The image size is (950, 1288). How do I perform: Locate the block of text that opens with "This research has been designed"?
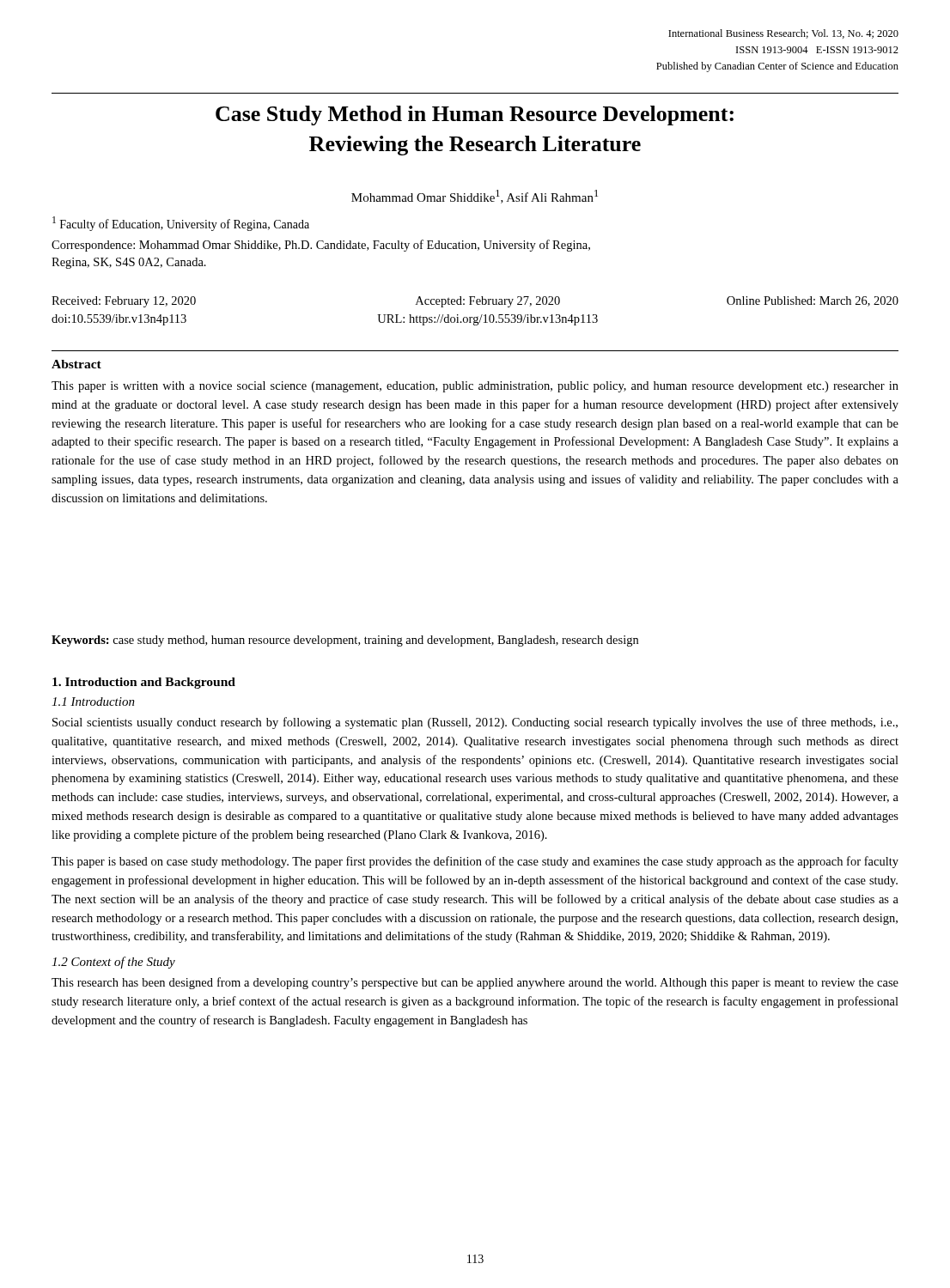tap(475, 1001)
